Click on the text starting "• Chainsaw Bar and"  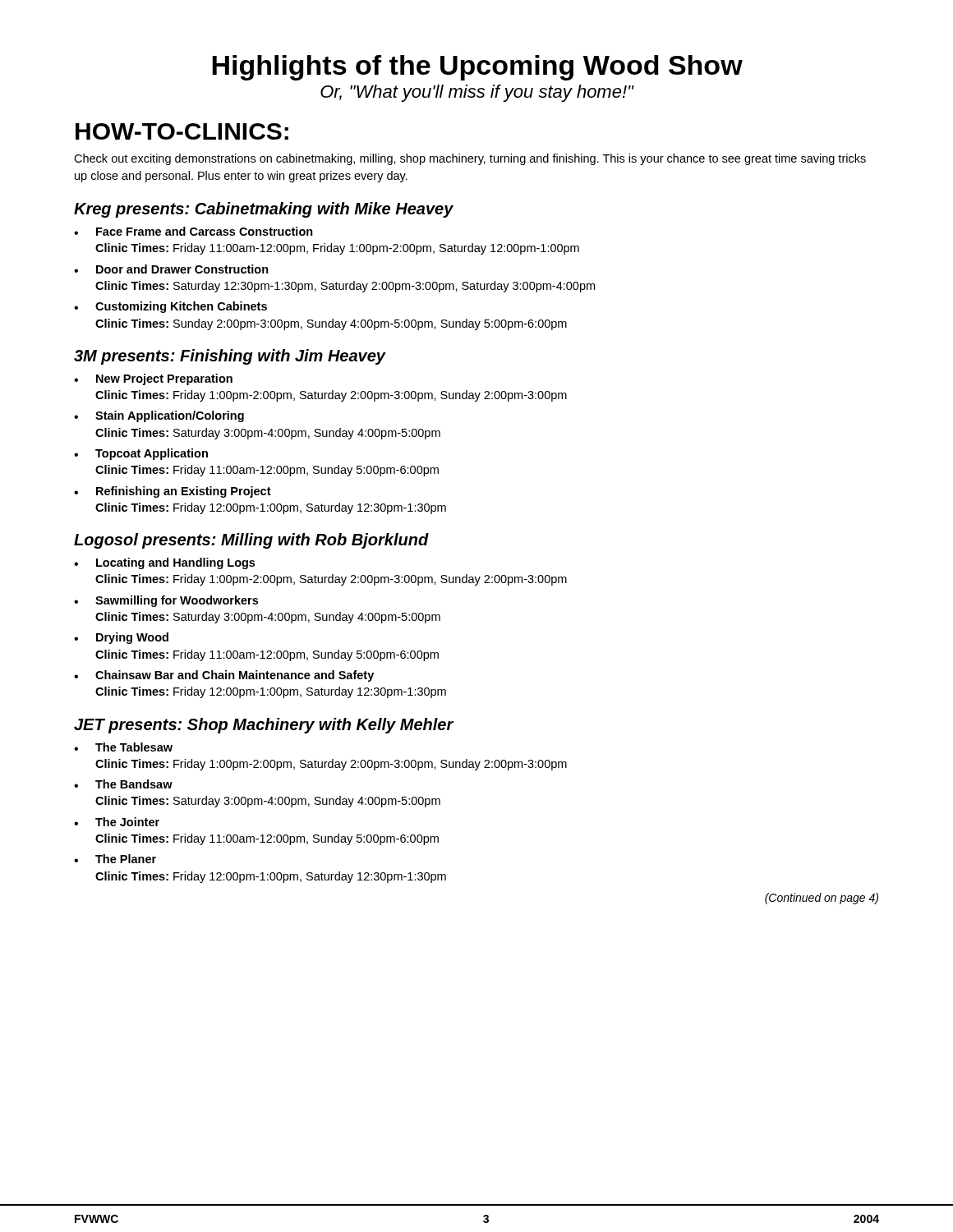click(x=224, y=676)
